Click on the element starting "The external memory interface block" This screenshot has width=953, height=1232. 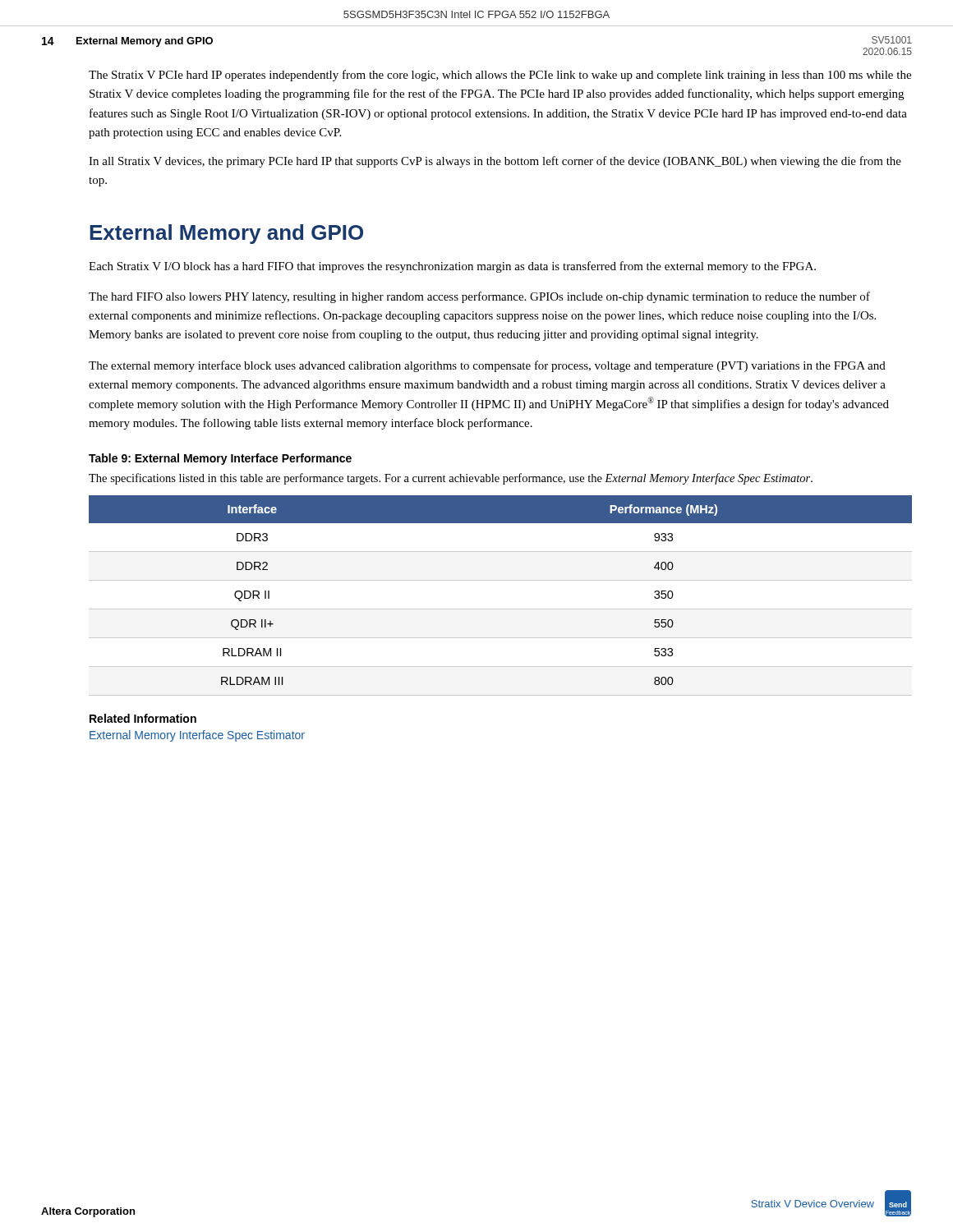(x=489, y=394)
